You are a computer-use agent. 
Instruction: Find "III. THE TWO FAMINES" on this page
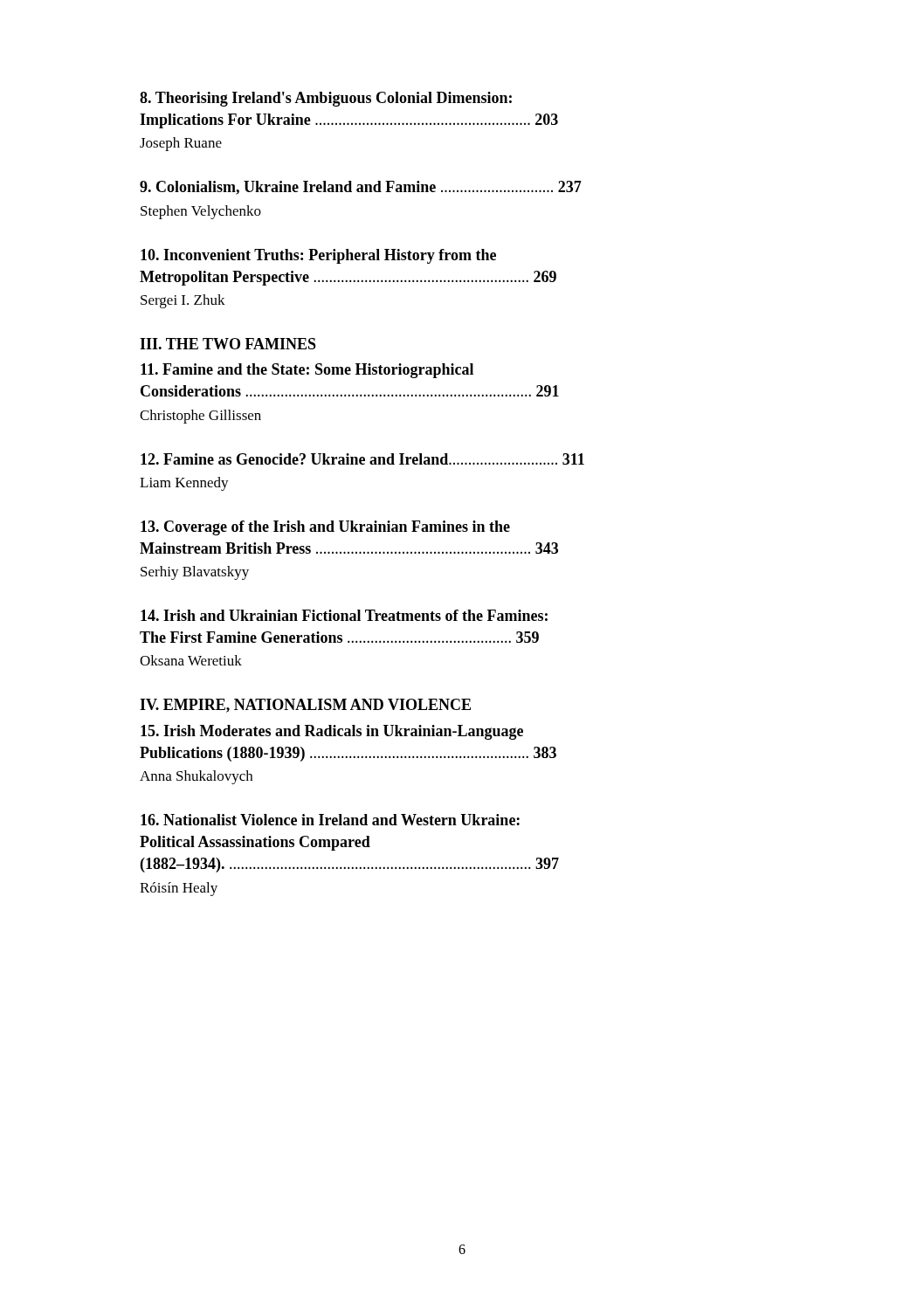point(228,344)
